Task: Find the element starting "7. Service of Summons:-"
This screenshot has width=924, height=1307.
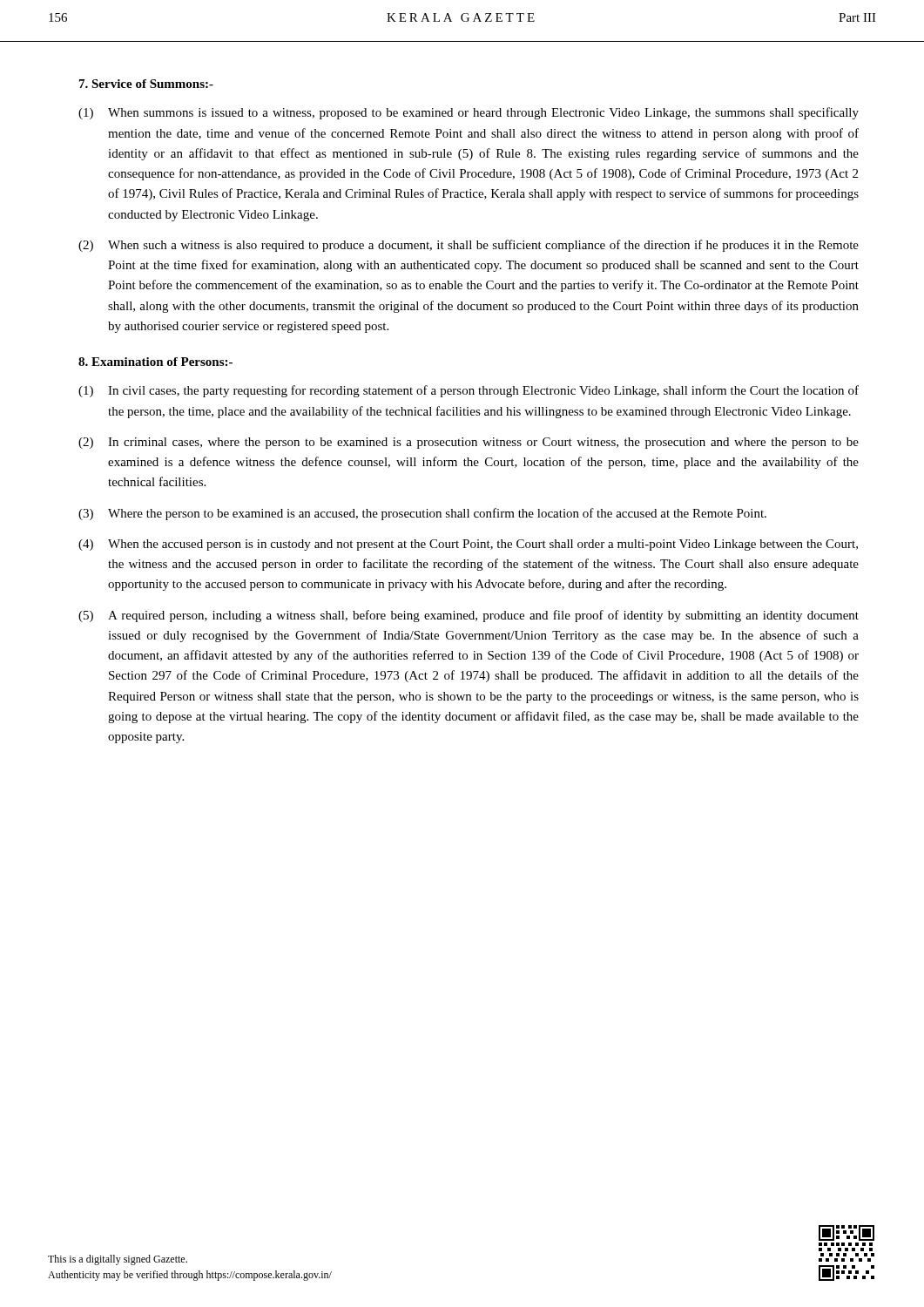Action: [x=146, y=84]
